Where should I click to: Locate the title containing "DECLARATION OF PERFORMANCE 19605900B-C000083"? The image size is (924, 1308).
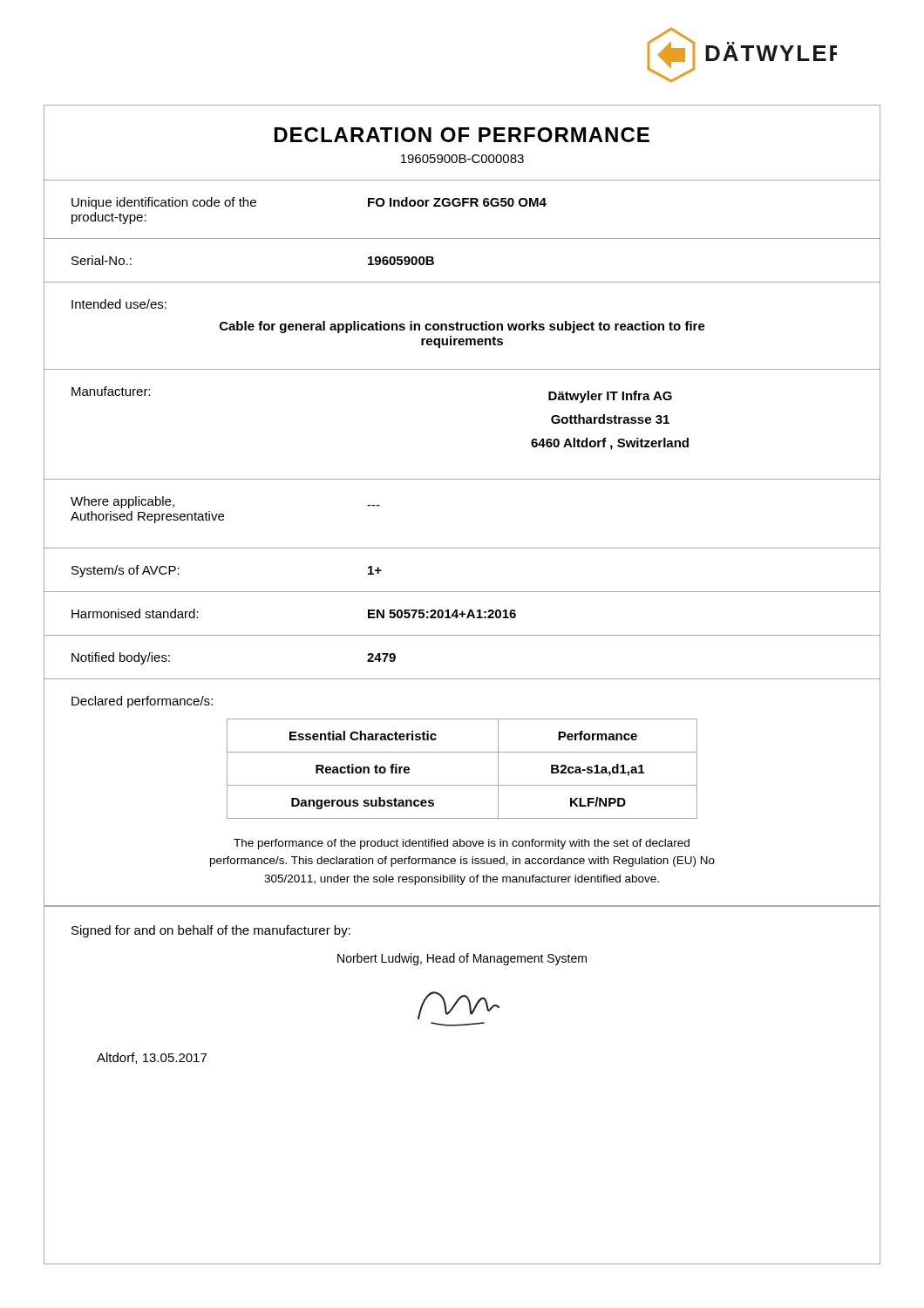462,144
